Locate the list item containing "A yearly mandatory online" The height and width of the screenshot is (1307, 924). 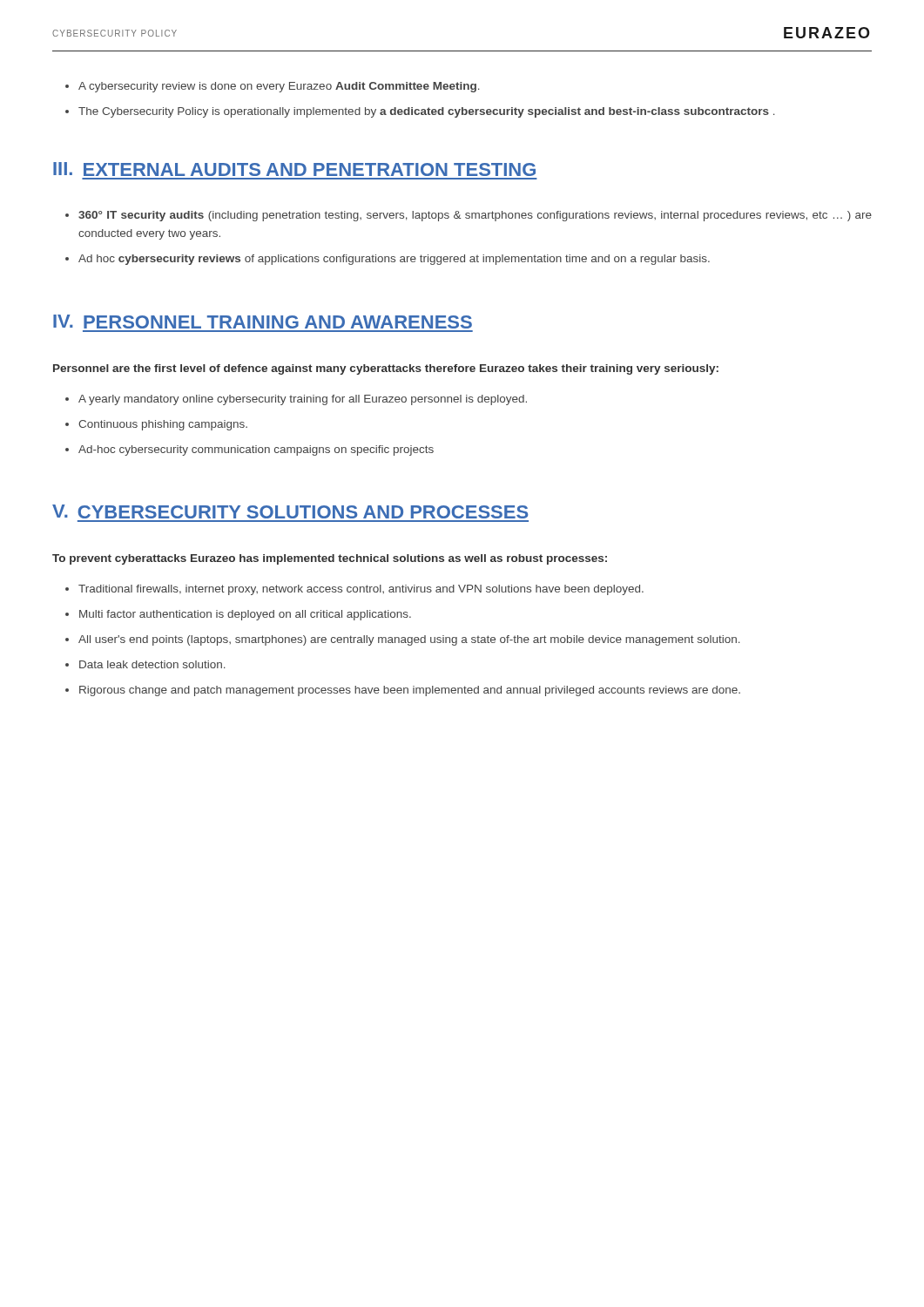coord(466,399)
